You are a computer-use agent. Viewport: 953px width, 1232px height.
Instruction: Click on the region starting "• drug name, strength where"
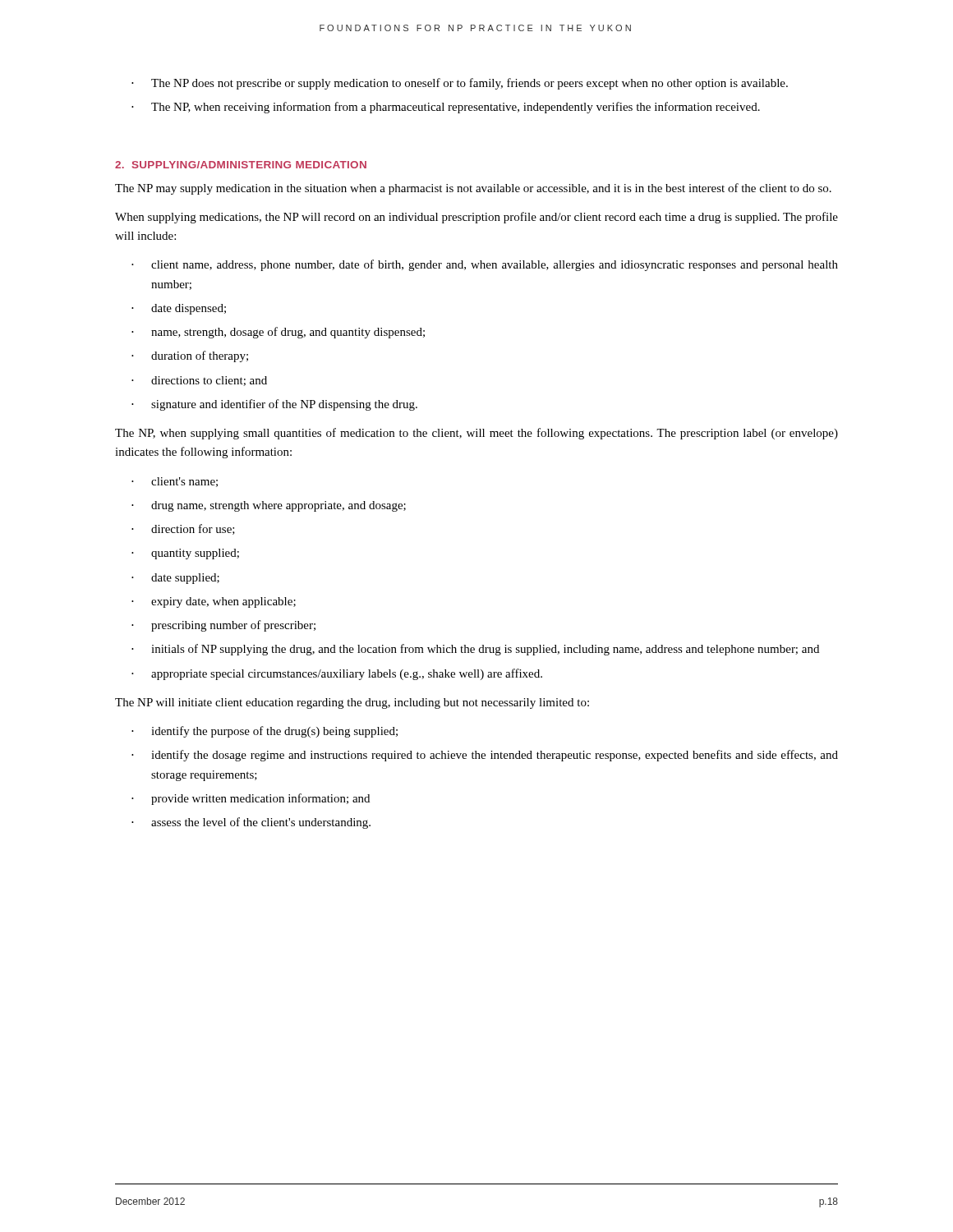(269, 506)
